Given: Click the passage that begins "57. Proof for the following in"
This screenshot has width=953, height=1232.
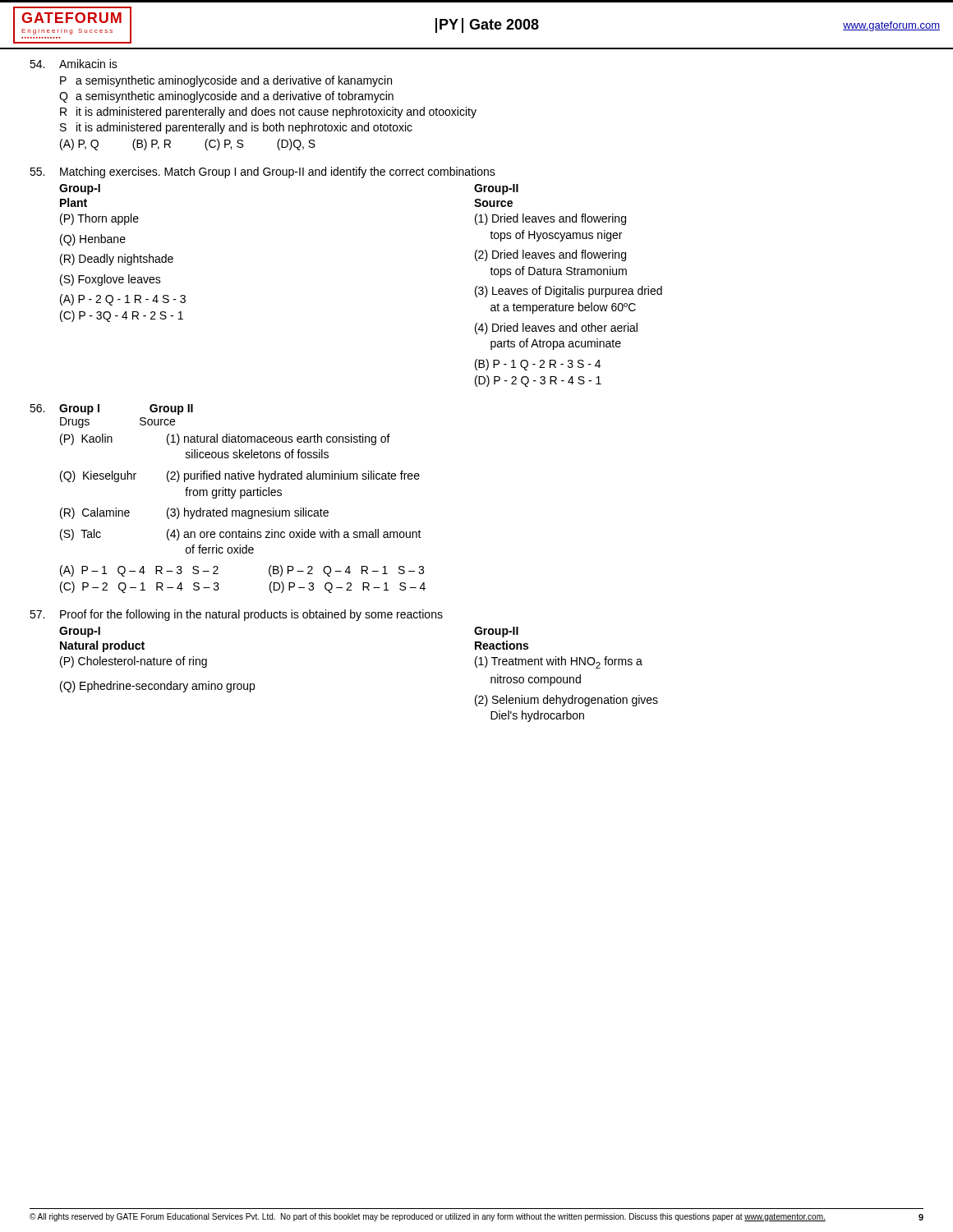Looking at the screenshot, I should (x=476, y=668).
